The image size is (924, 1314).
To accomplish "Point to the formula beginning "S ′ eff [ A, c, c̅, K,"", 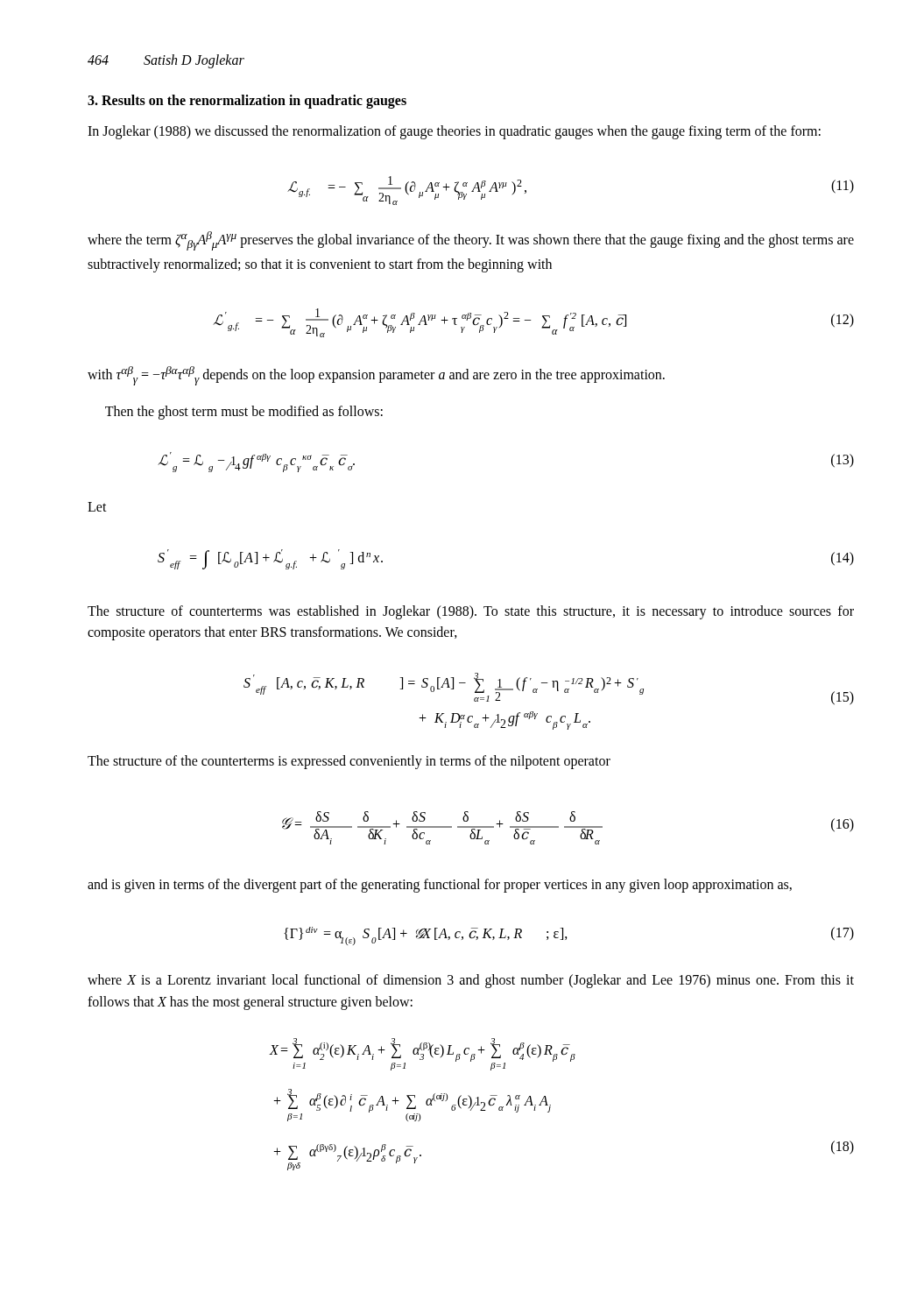I will [x=471, y=697].
